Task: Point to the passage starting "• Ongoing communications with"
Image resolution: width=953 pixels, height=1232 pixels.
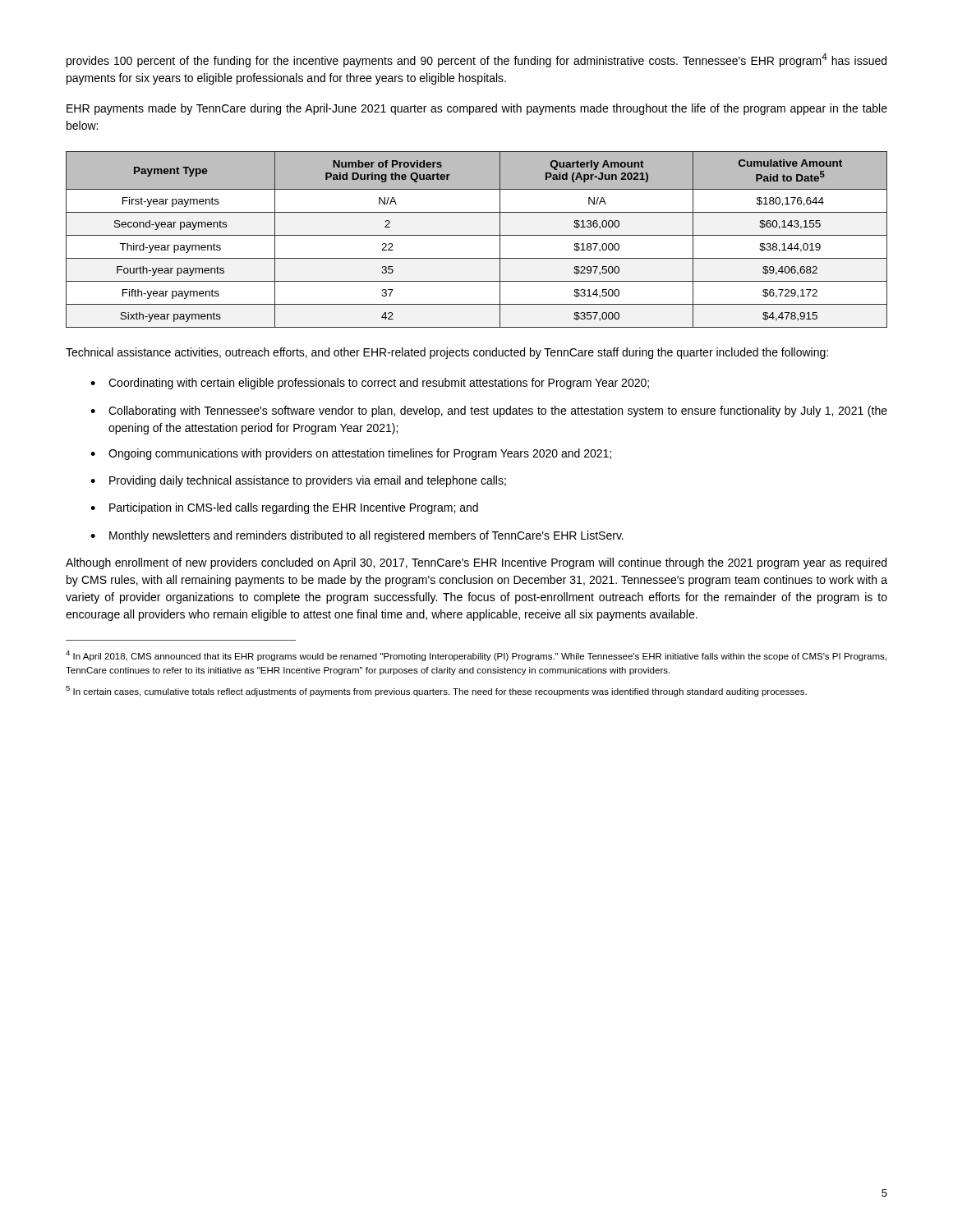Action: pyautogui.click(x=489, y=454)
